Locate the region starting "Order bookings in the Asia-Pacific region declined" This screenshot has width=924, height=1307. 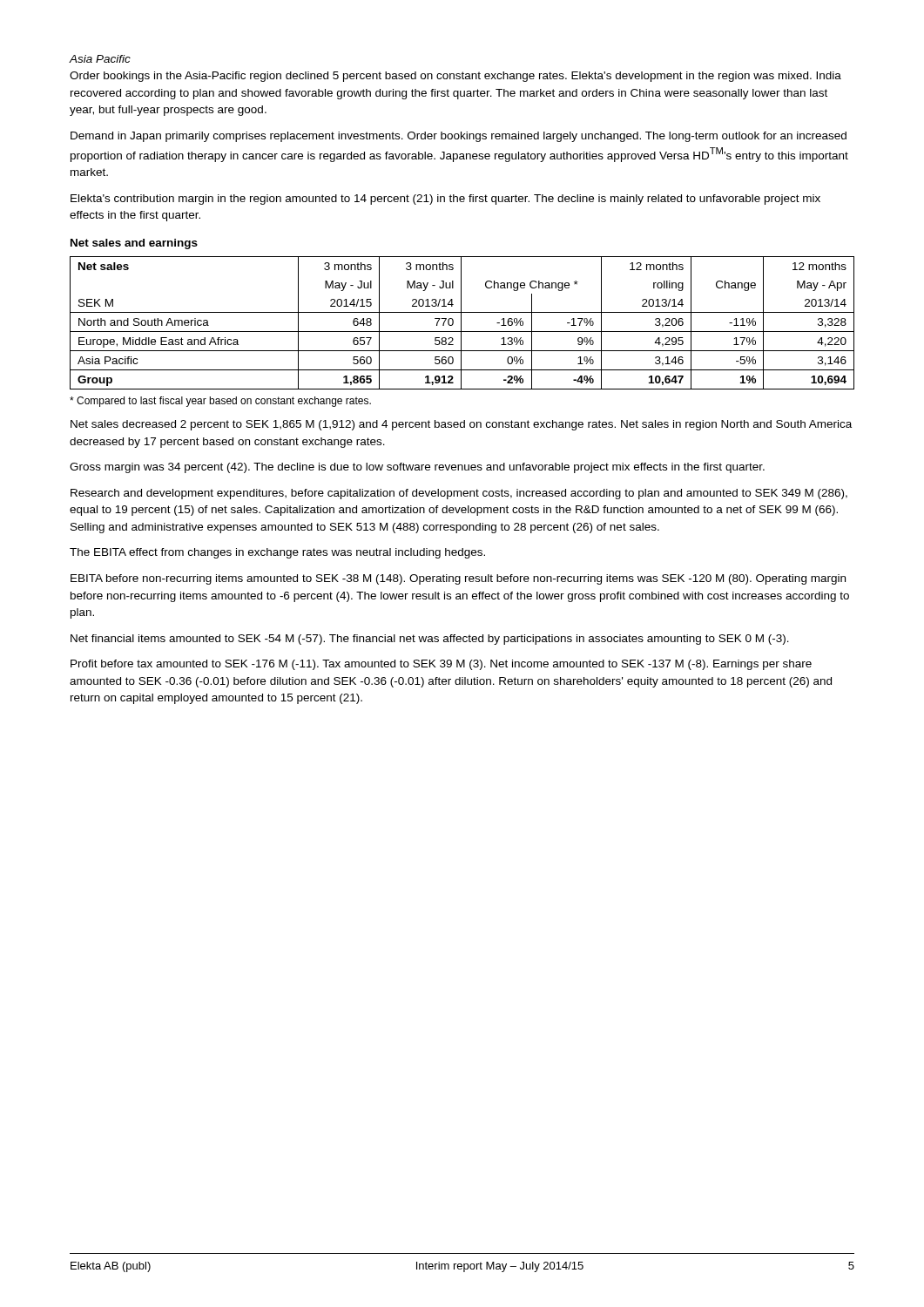coord(455,92)
